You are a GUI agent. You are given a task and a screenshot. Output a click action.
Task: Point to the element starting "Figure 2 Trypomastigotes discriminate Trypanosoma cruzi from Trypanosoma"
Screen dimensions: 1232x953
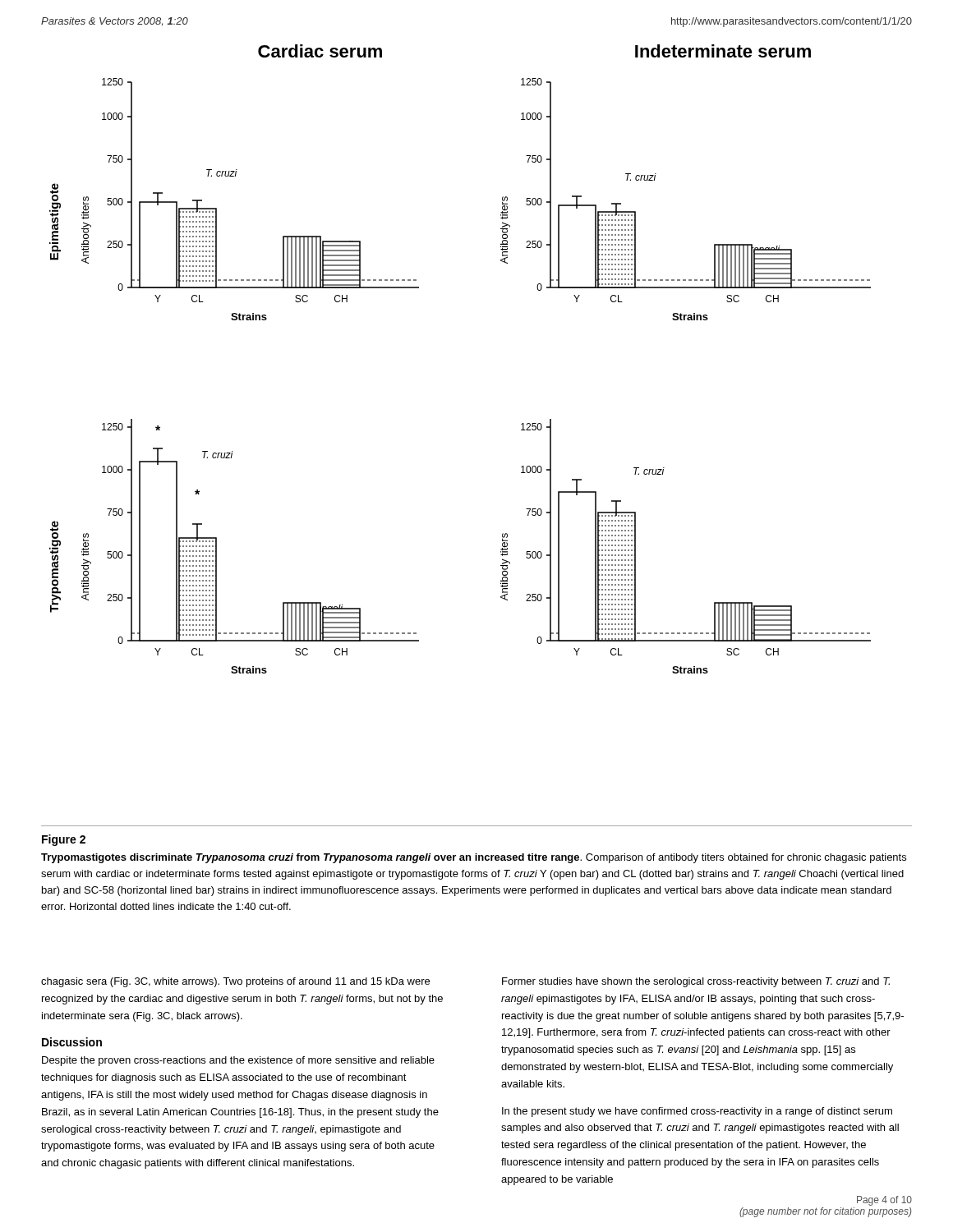[476, 874]
